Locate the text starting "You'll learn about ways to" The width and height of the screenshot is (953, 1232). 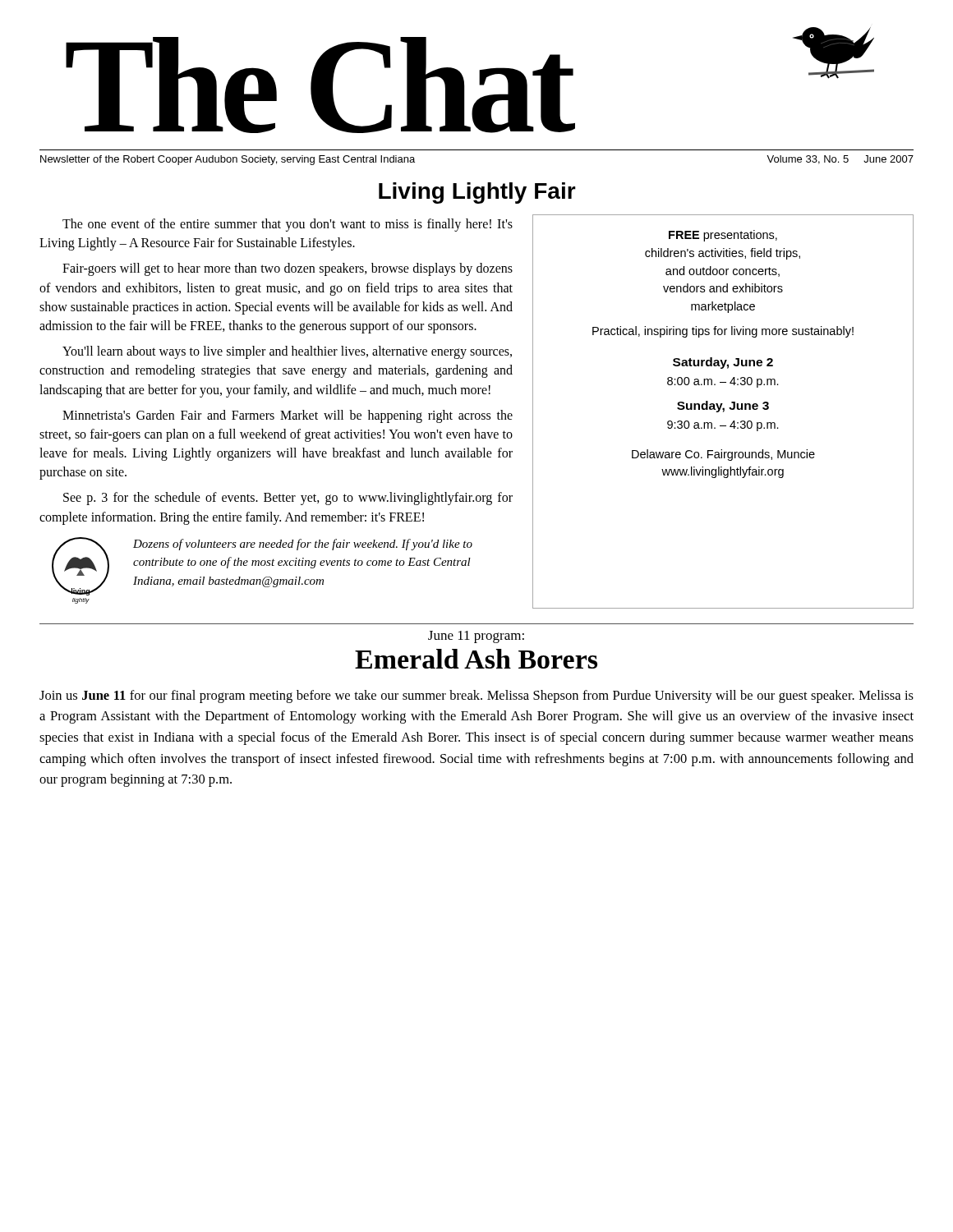(276, 370)
